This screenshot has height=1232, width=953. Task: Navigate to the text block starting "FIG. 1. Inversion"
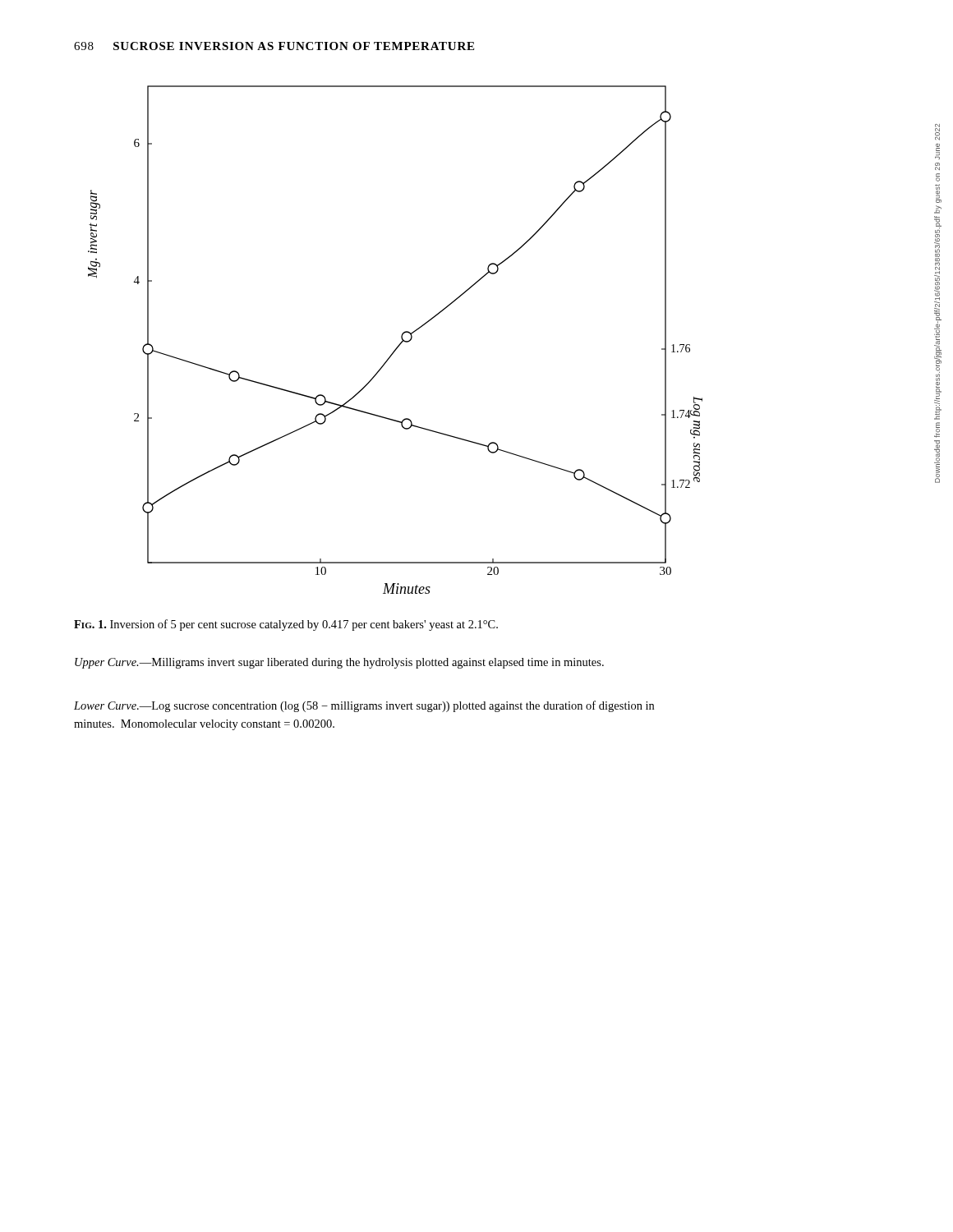coord(286,624)
